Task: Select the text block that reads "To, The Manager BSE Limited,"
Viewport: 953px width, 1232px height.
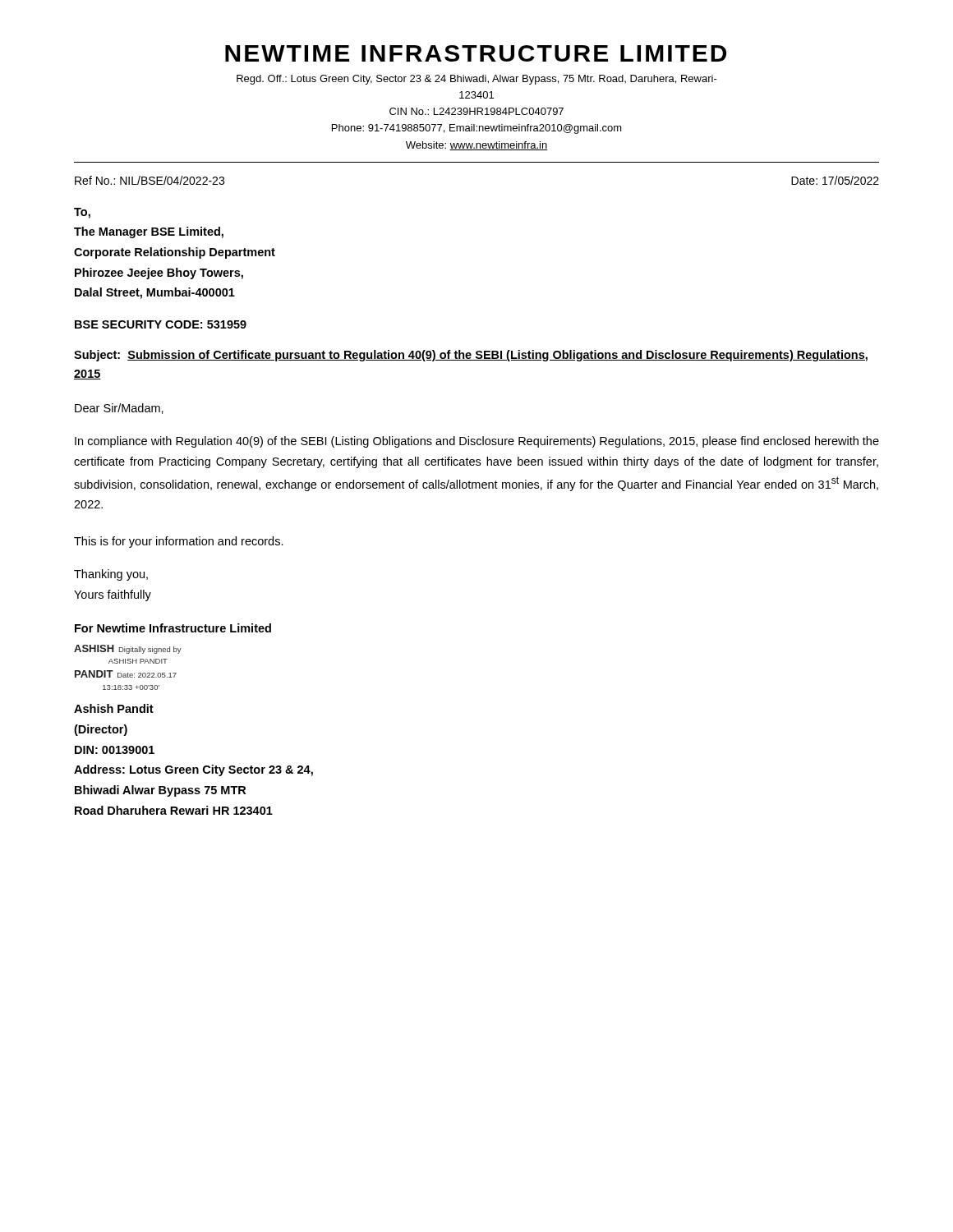Action: tap(175, 252)
